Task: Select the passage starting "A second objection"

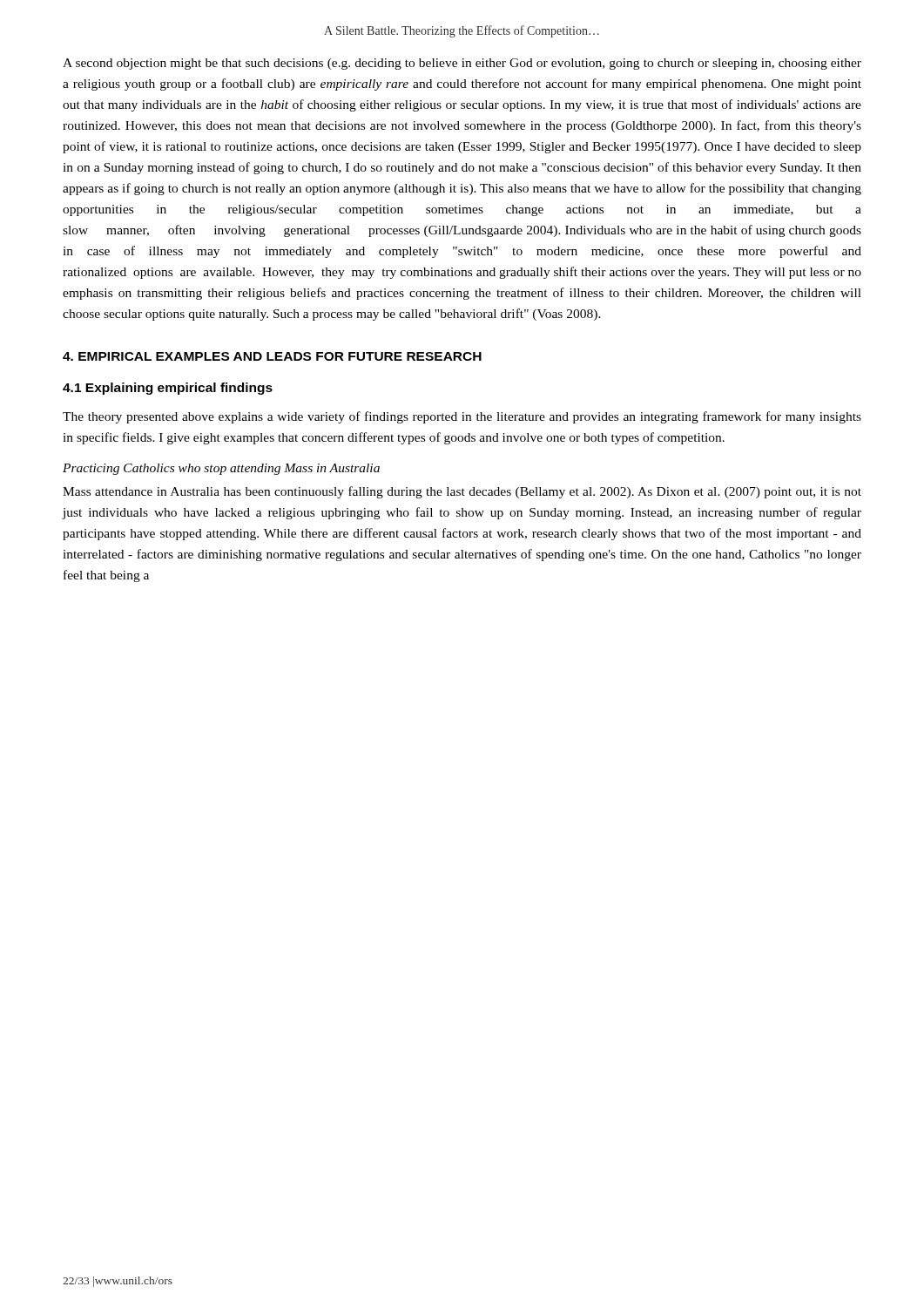Action: (462, 188)
